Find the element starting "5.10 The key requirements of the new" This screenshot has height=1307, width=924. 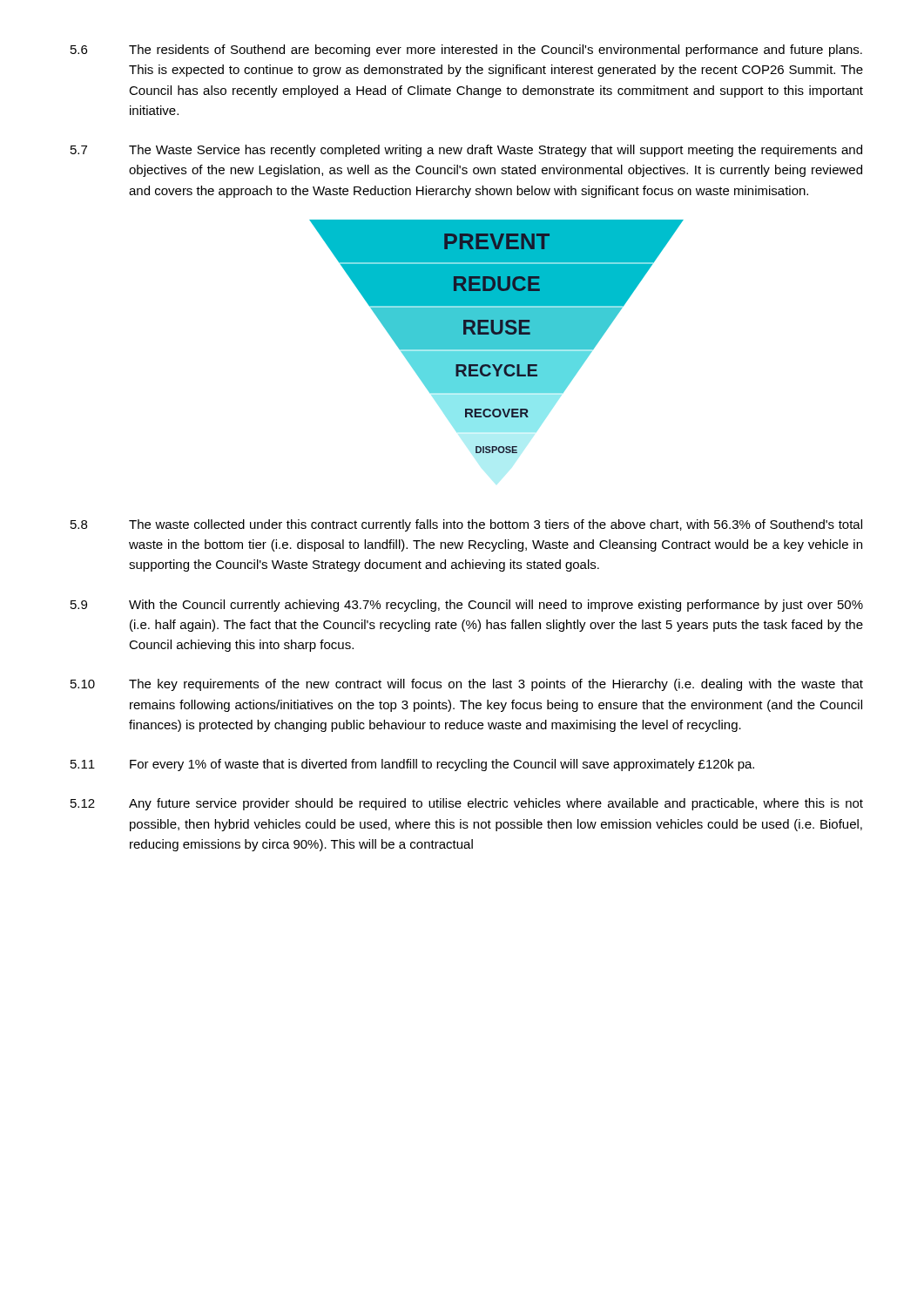pyautogui.click(x=466, y=704)
